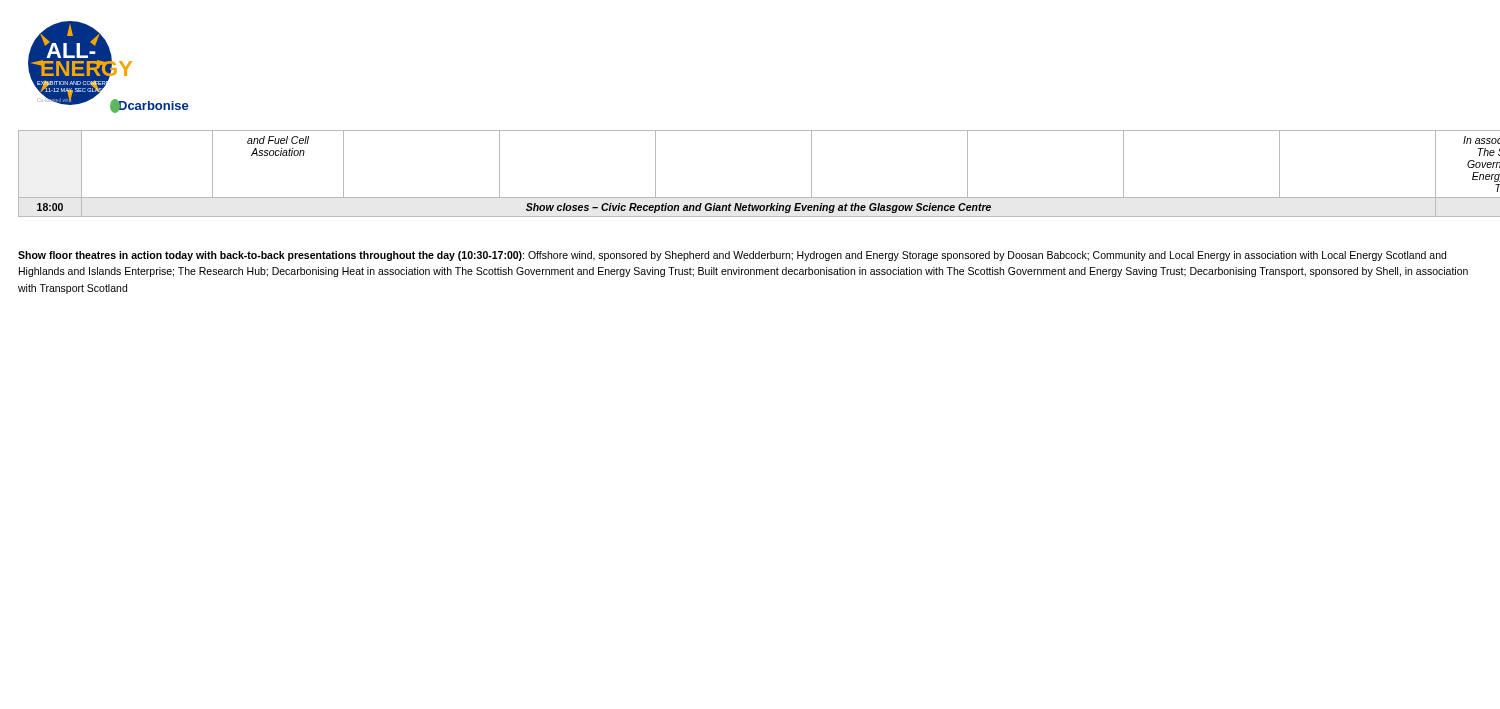Locate a logo
The height and width of the screenshot is (709, 1500).
coord(108,68)
